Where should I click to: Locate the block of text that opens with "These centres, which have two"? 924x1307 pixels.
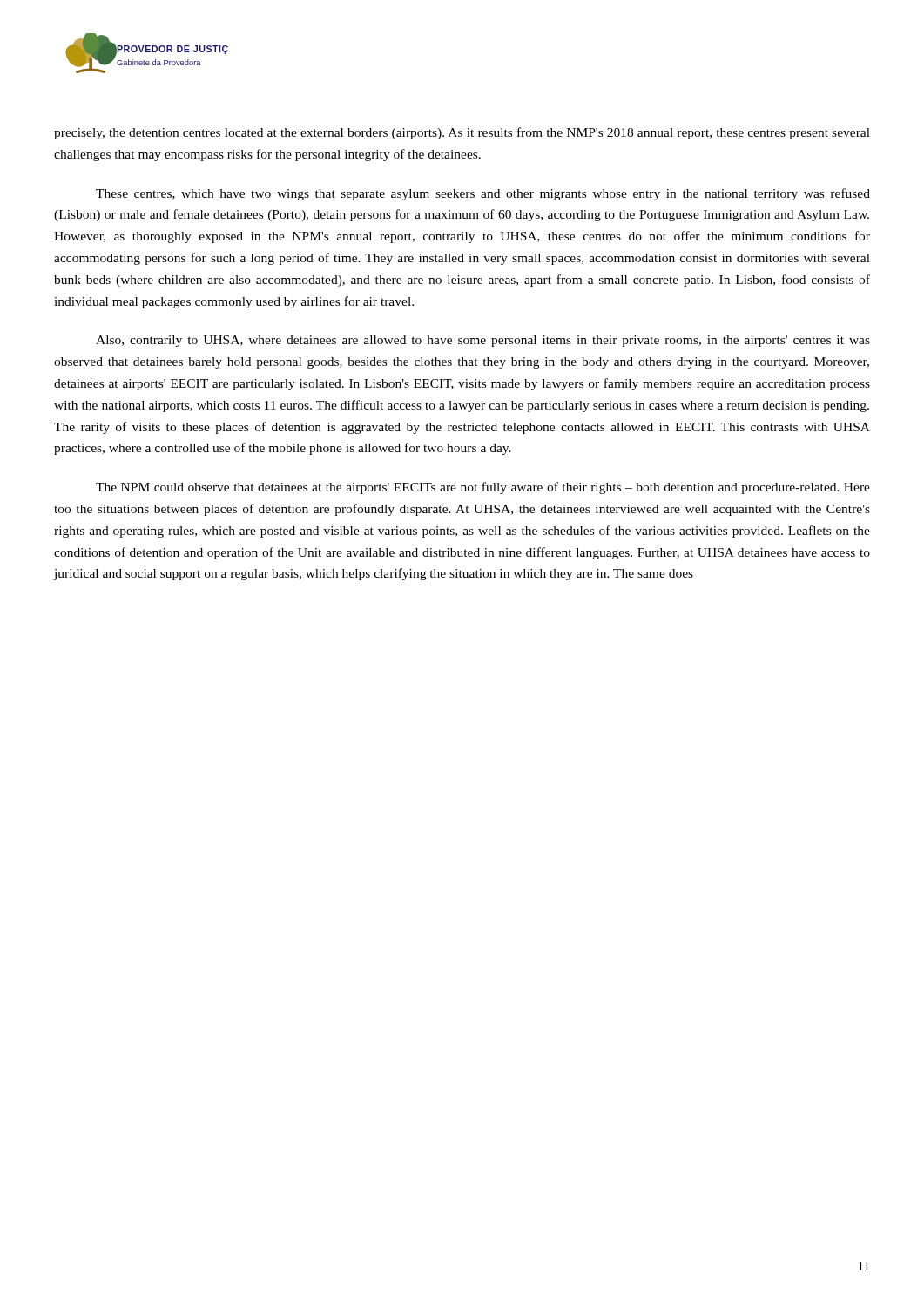pos(462,247)
